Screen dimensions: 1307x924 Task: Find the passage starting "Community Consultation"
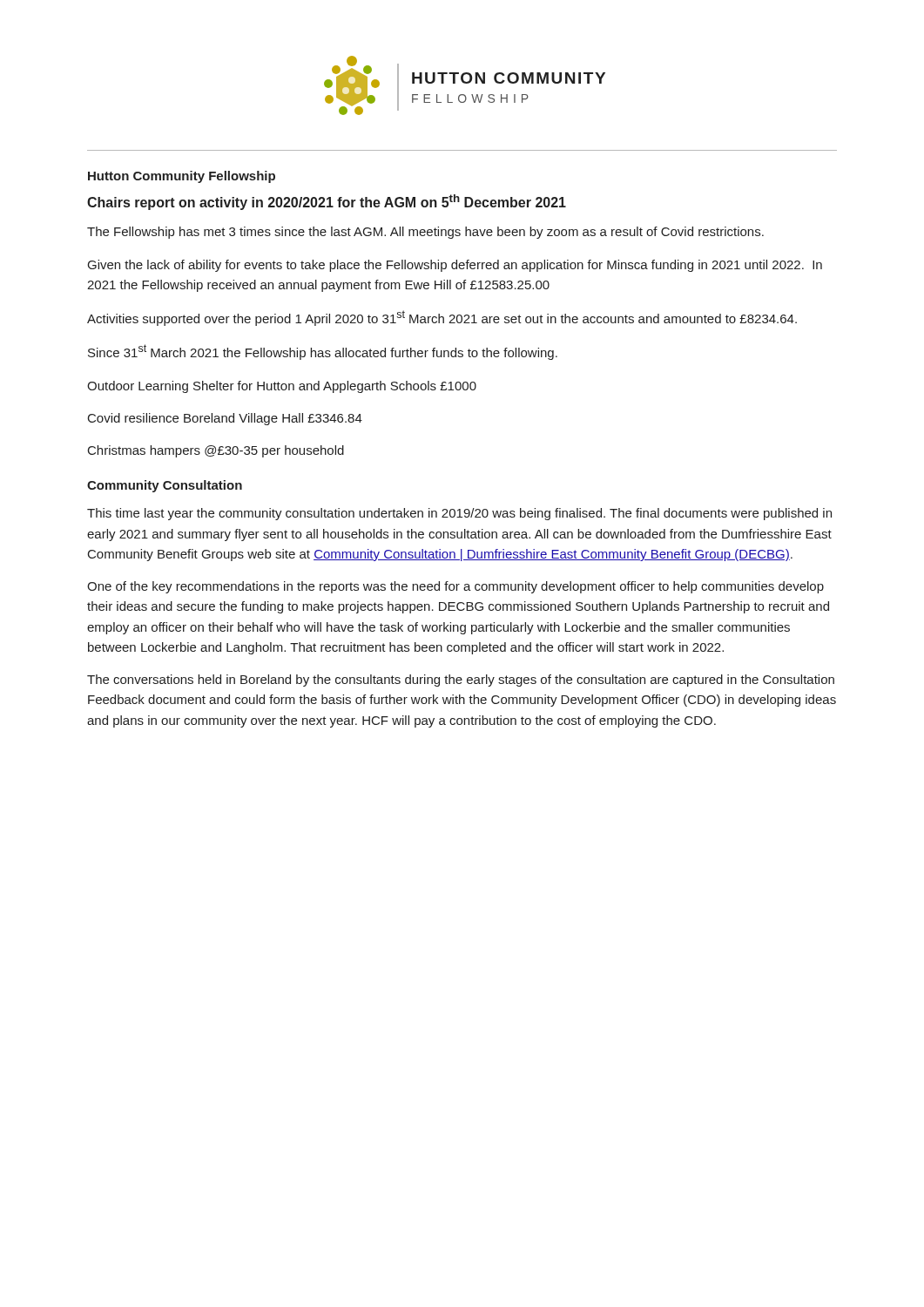click(x=165, y=485)
